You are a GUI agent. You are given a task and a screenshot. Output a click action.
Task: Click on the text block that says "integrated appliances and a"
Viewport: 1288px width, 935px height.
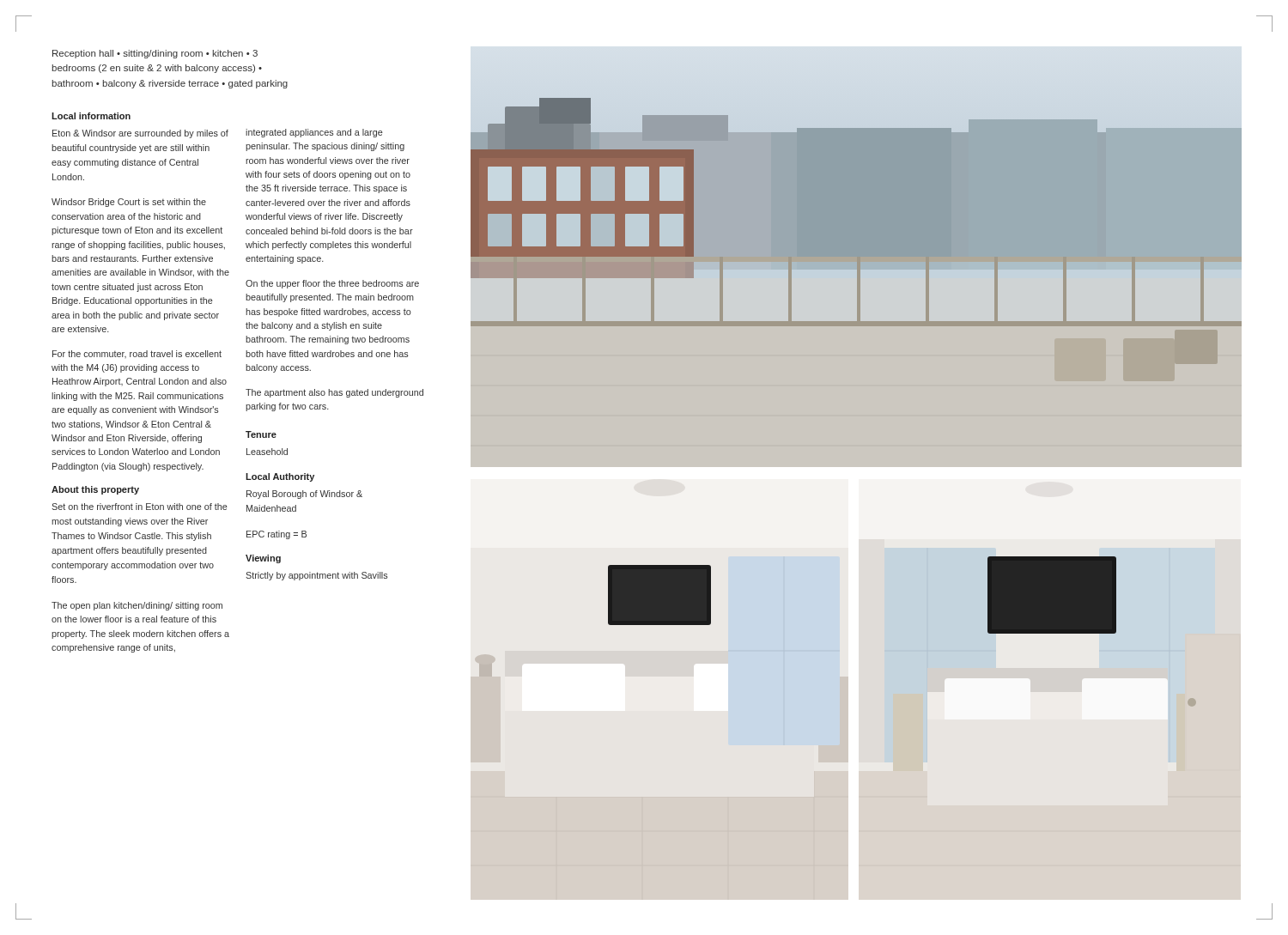pyautogui.click(x=329, y=195)
